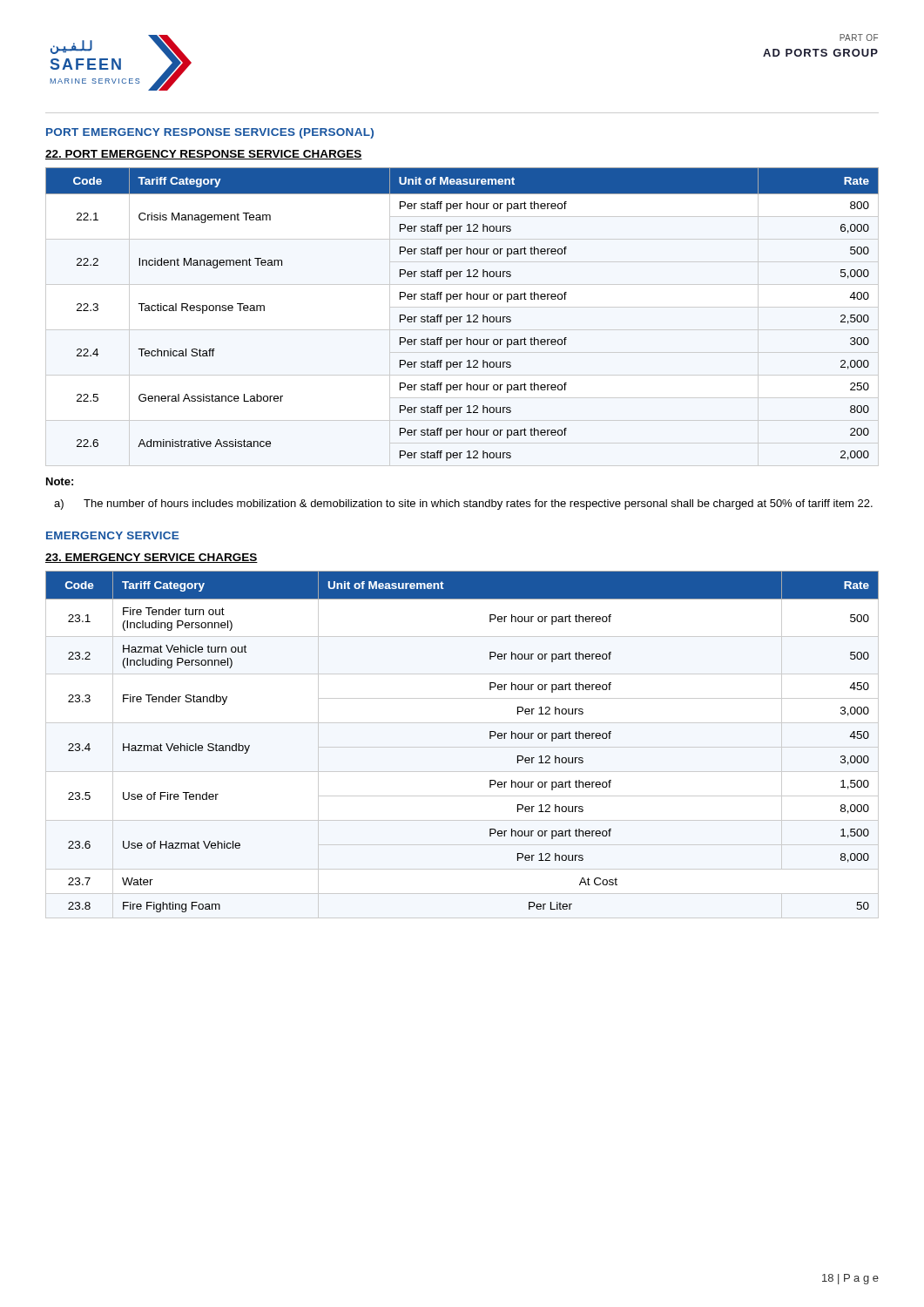Image resolution: width=924 pixels, height=1307 pixels.
Task: Find "EMERGENCY SERVICE" on this page
Action: click(112, 535)
